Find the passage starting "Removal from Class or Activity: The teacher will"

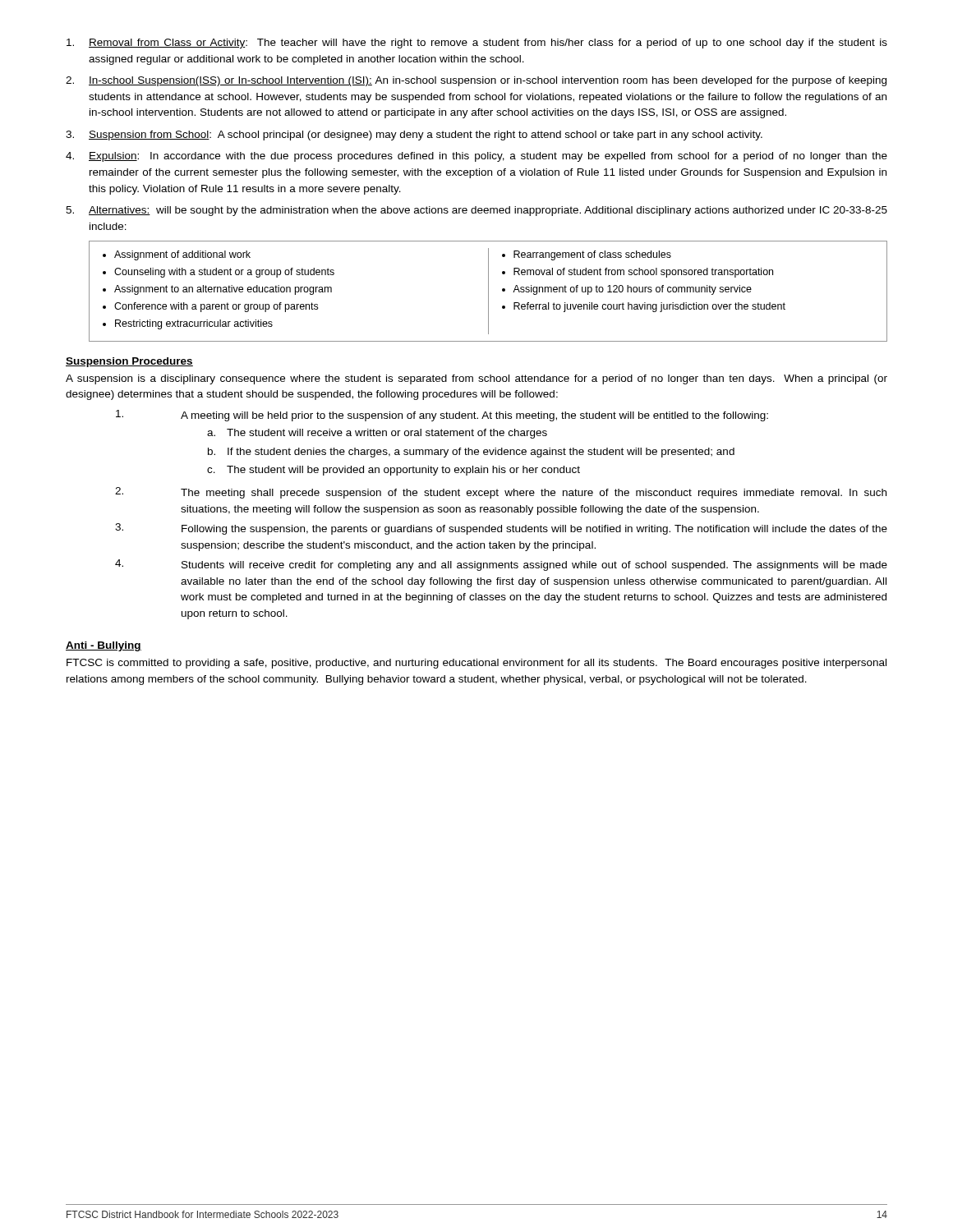[x=476, y=51]
